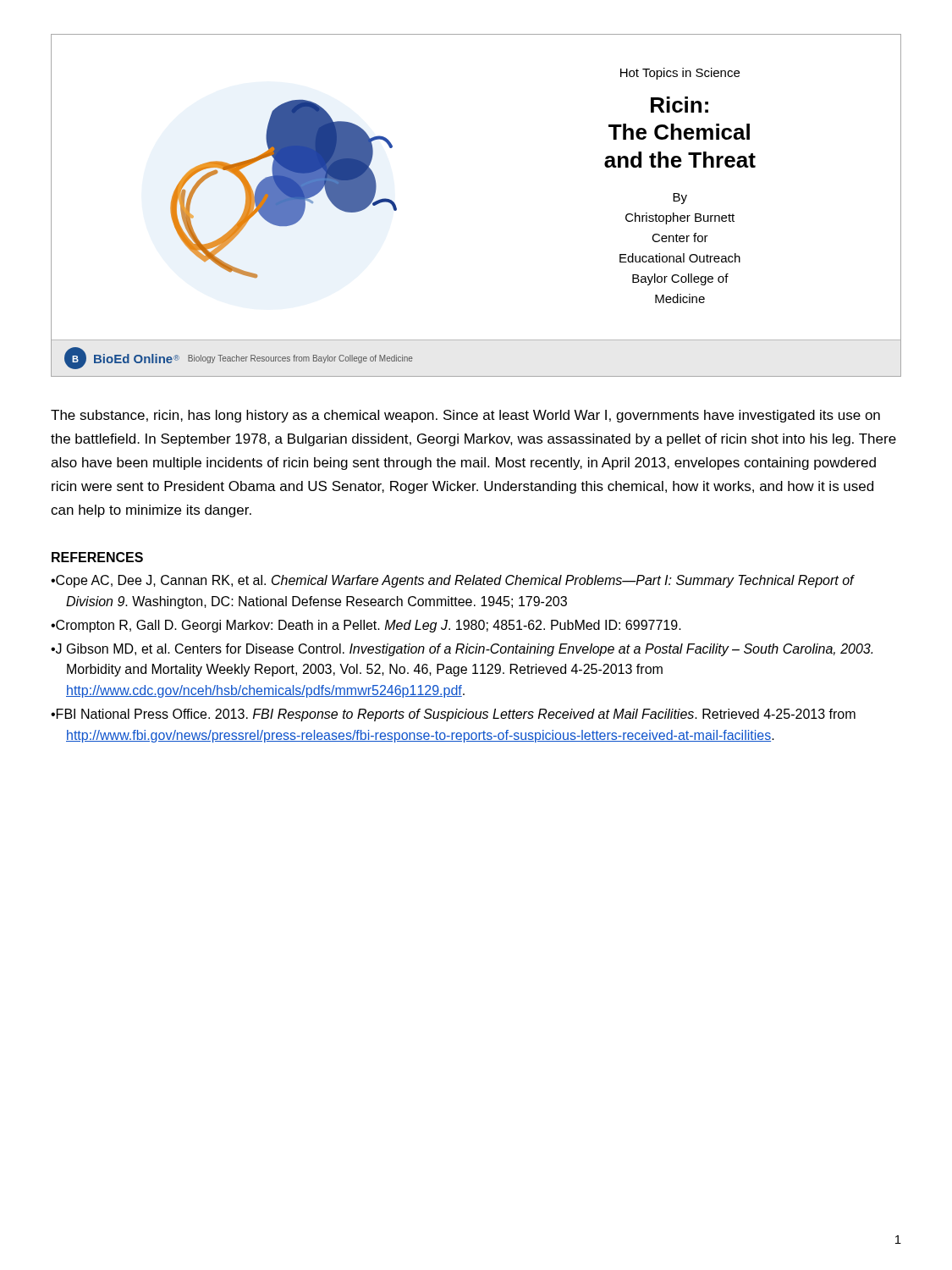Click on the list item containing "•FBI National Press Office. 2013. FBI Response to"
The width and height of the screenshot is (952, 1270).
coord(453,725)
